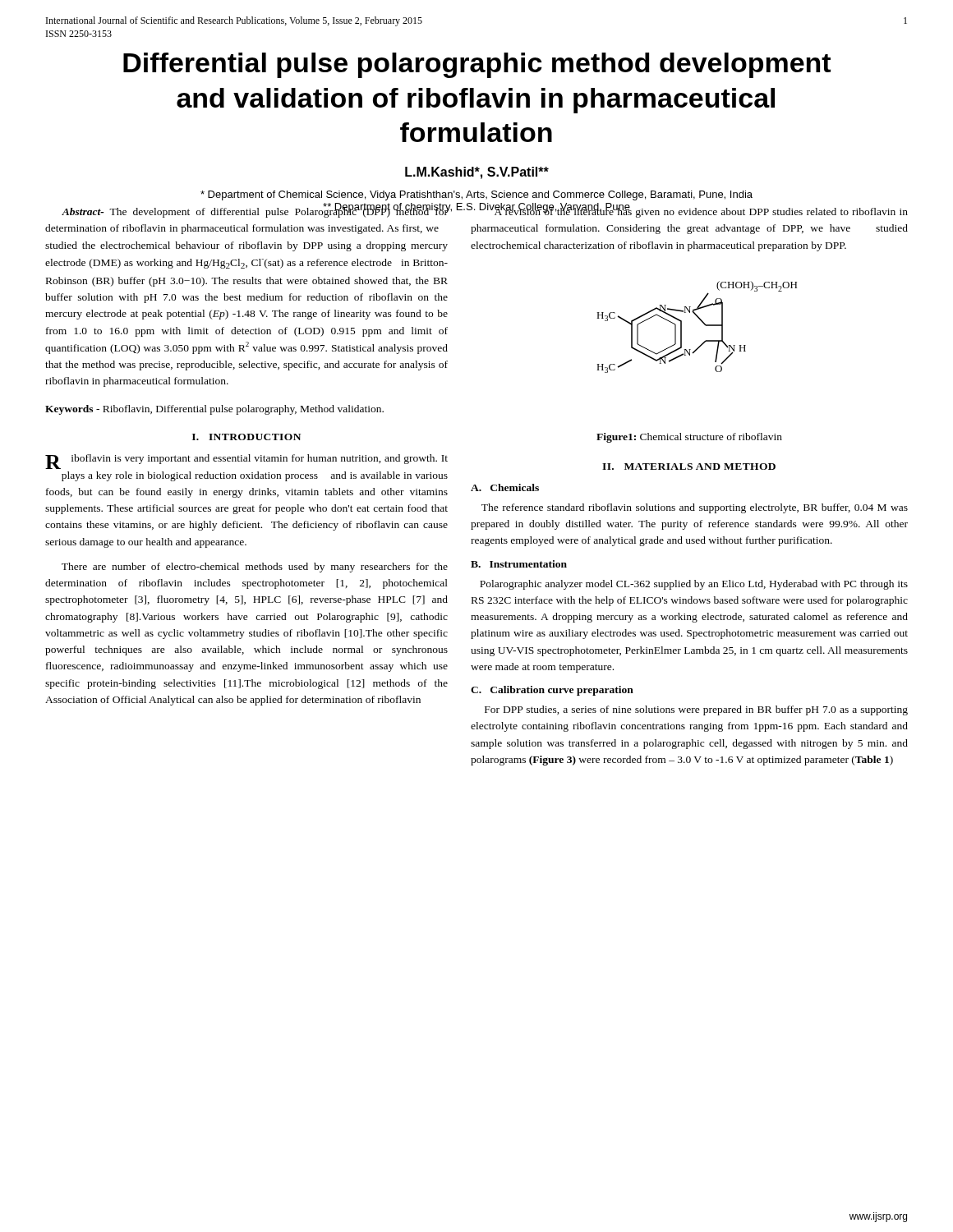Click on the section header with the text "I. Introduction"
The height and width of the screenshot is (1232, 953).
(x=246, y=437)
